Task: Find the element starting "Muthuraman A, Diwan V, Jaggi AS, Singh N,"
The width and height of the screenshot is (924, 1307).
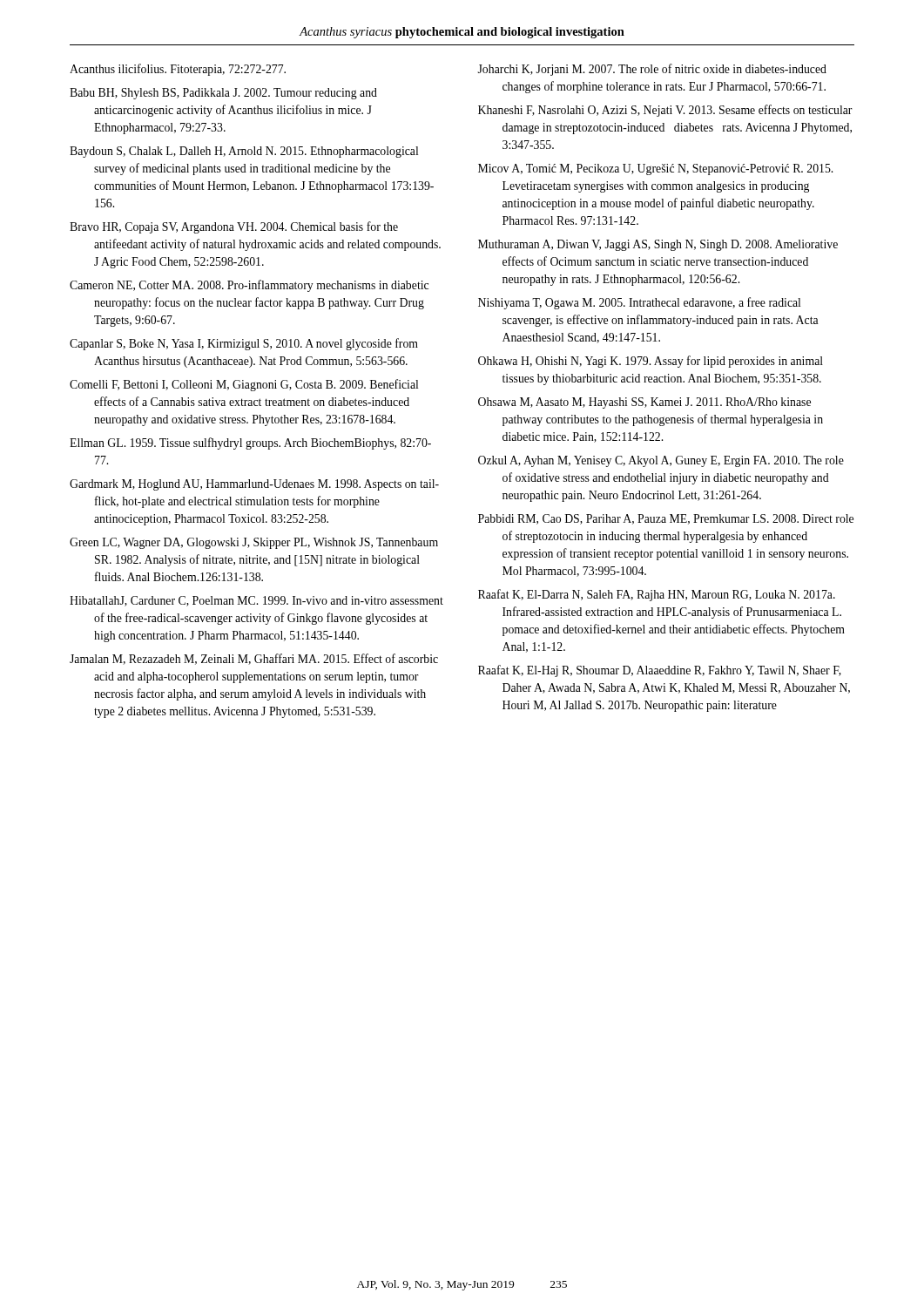Action: click(x=658, y=262)
